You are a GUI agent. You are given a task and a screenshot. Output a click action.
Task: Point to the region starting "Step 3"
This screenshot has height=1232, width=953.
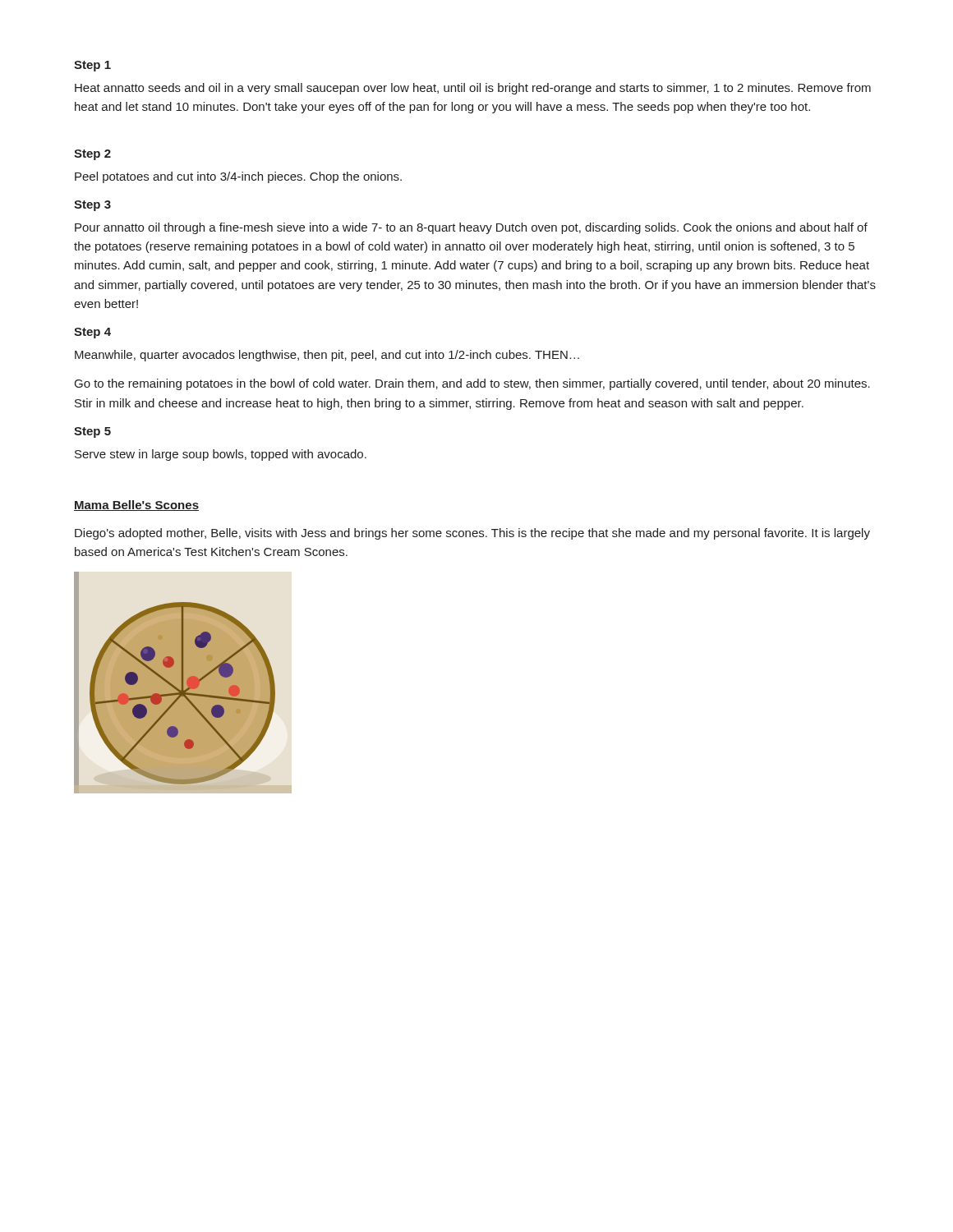92,204
